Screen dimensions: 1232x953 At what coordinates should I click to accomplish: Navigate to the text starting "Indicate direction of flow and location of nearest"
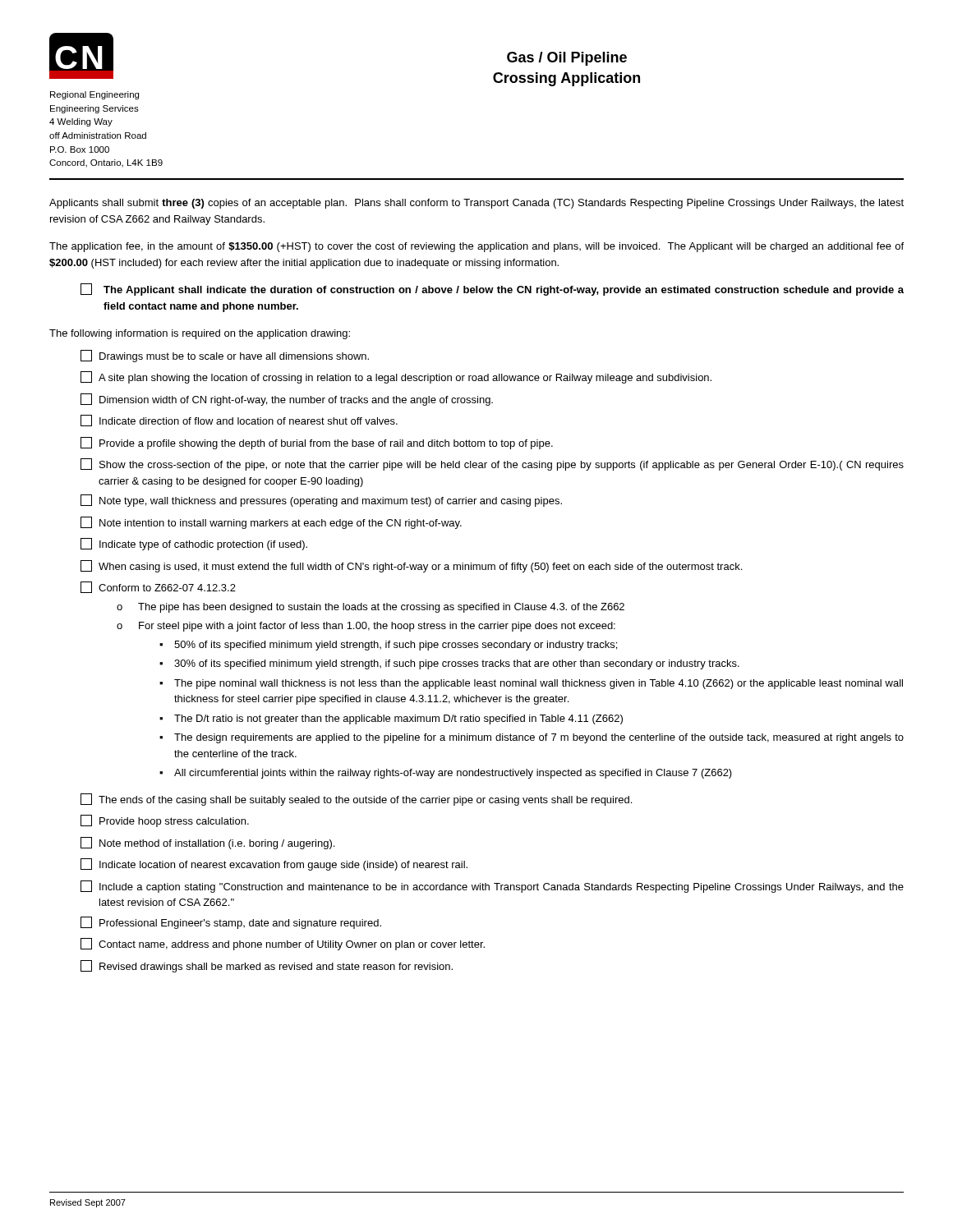click(239, 421)
